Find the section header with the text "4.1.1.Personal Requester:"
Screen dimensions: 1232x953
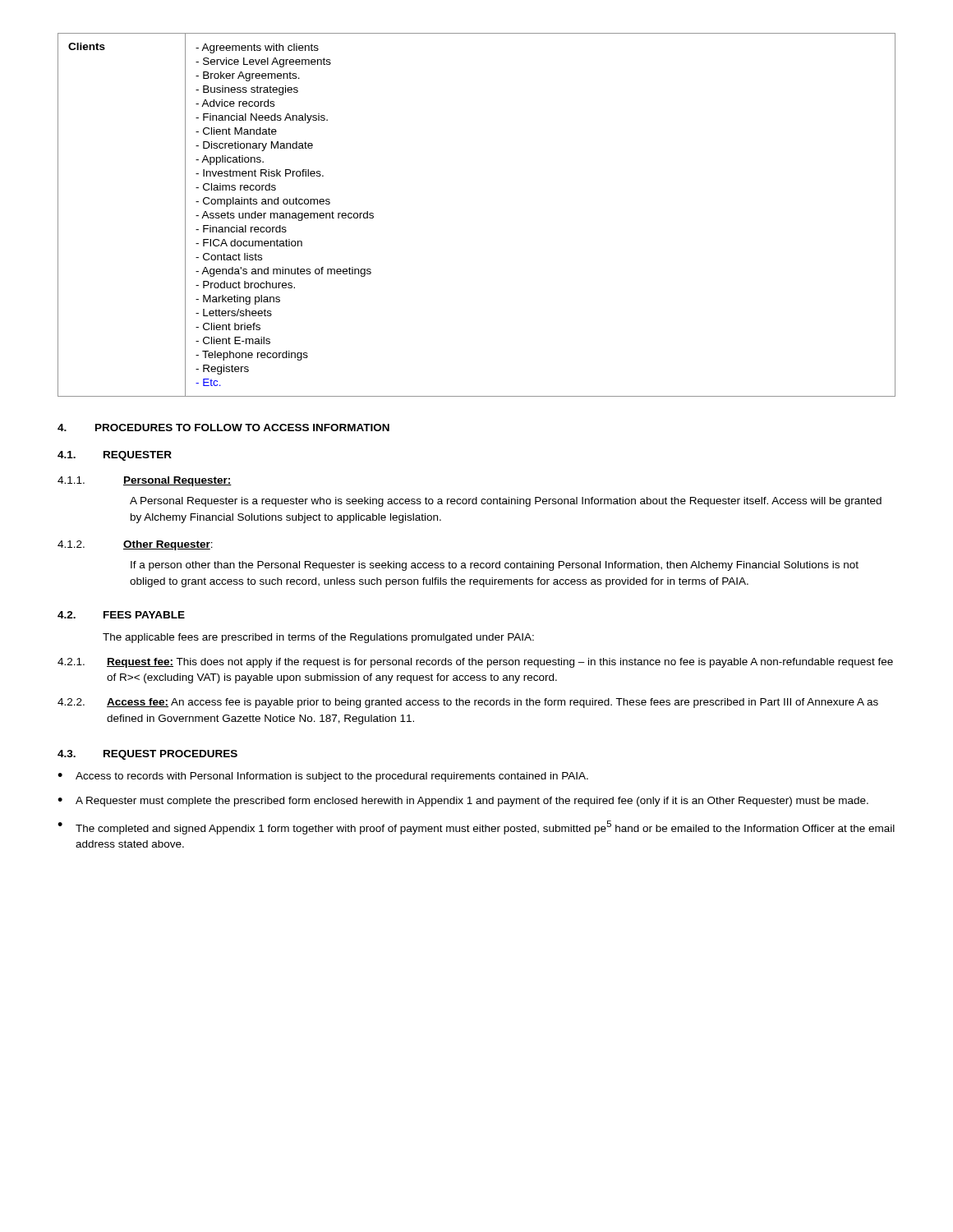[144, 480]
